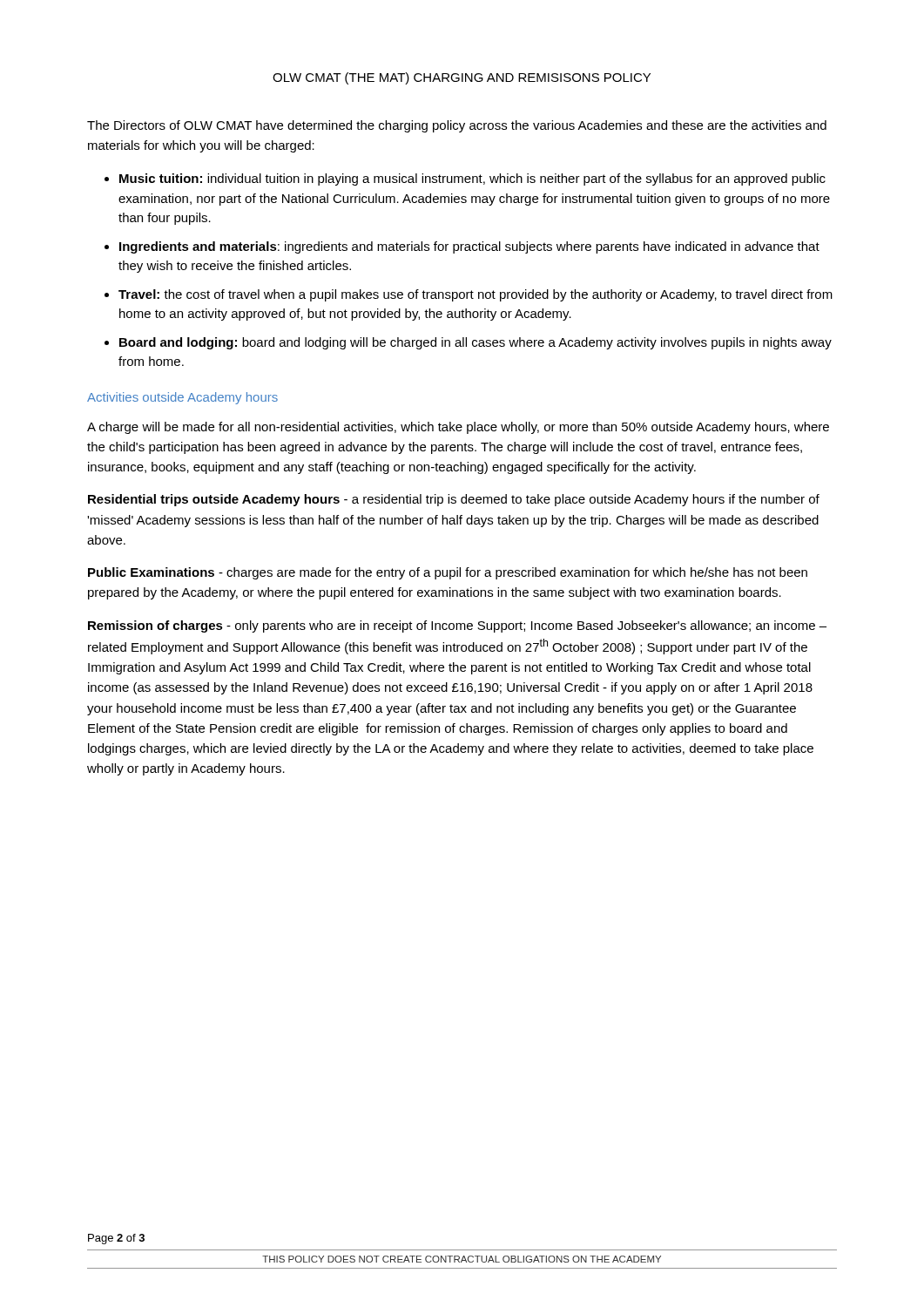Navigate to the passage starting "Board and lodging: board and lodging"

[x=475, y=351]
